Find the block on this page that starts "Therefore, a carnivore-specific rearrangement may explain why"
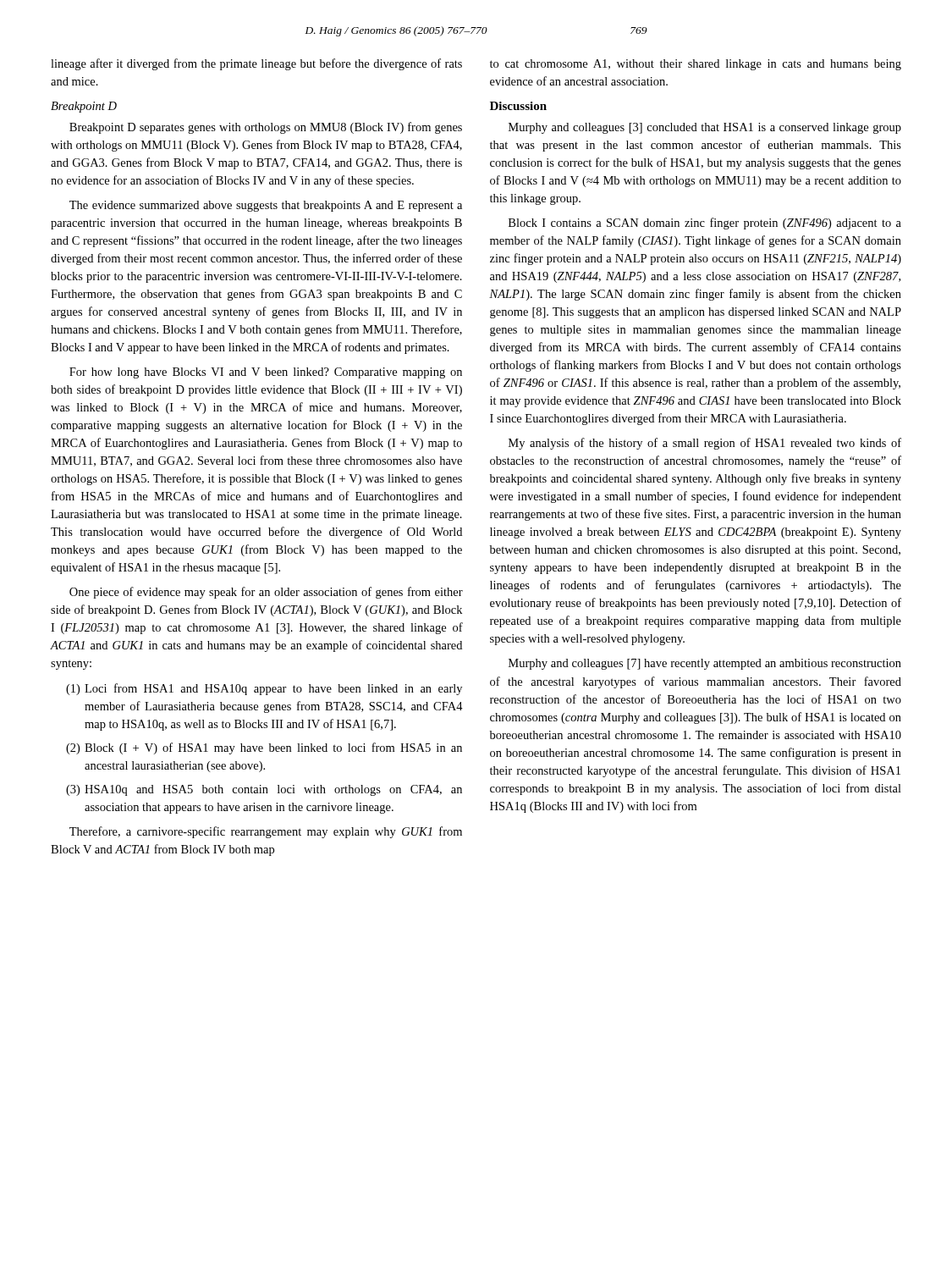Screen dimensions: 1270x952 pyautogui.click(x=257, y=840)
